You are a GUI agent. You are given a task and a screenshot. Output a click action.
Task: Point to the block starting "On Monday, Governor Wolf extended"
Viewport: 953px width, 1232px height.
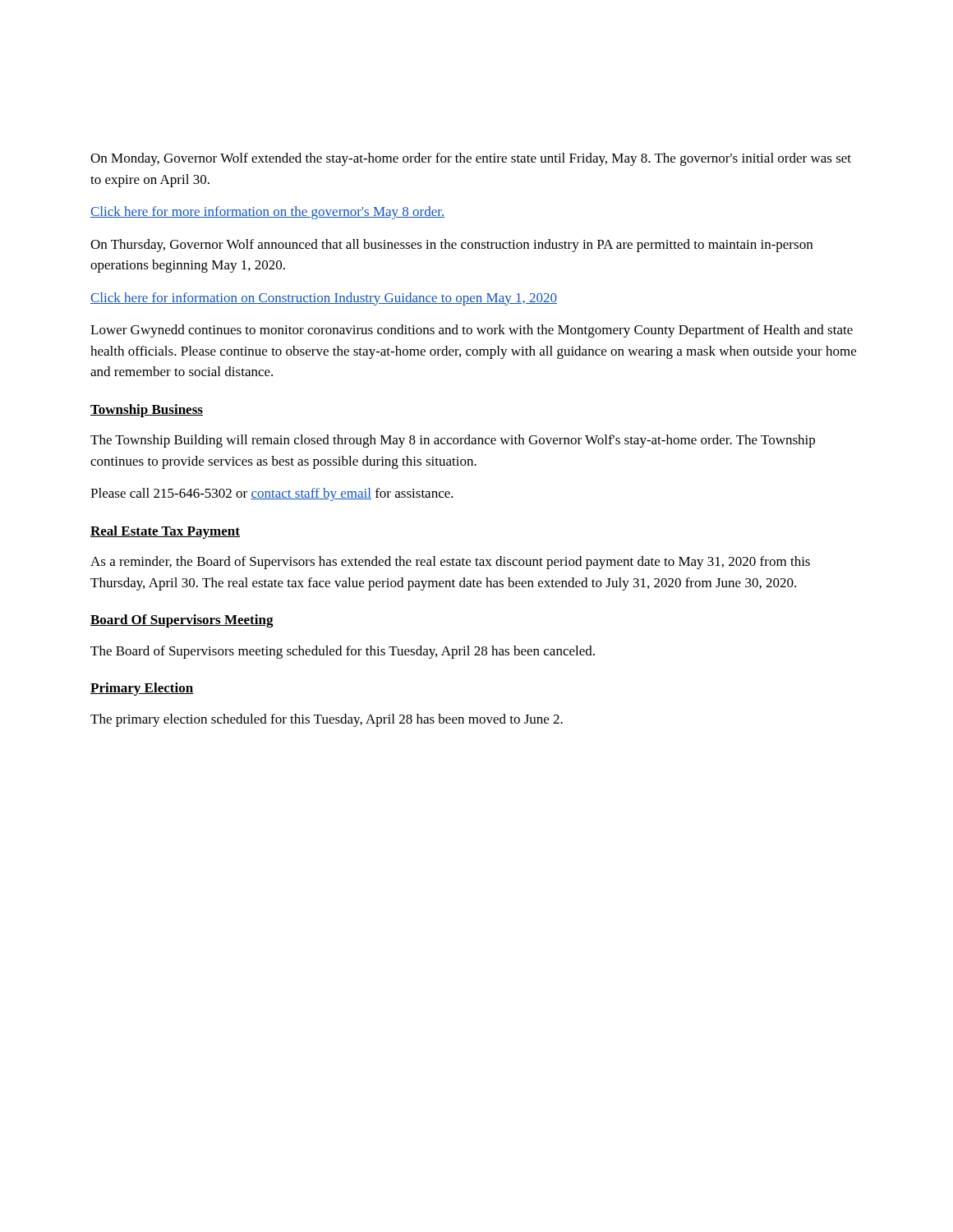[x=476, y=169]
